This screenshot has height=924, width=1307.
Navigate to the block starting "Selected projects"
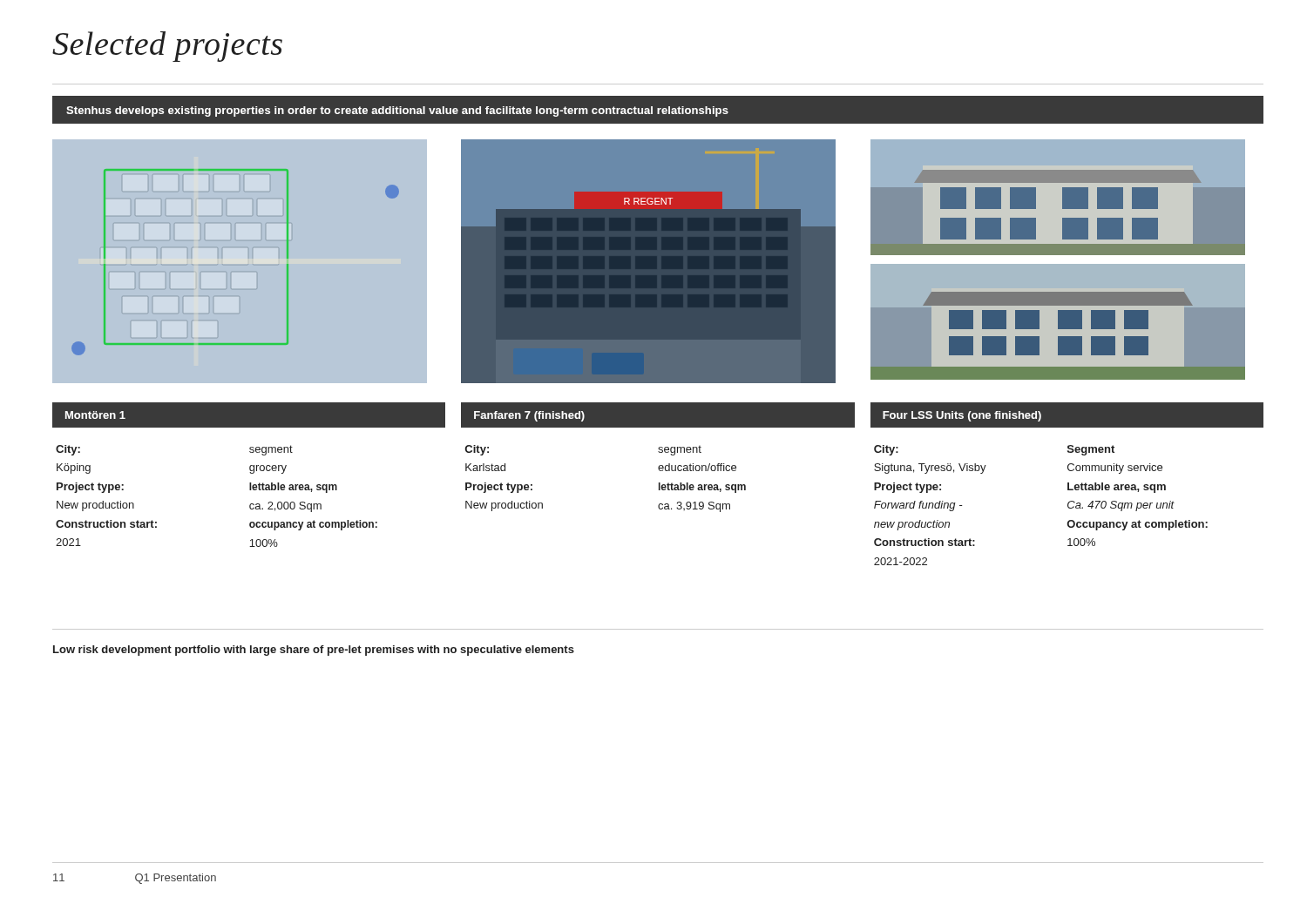pyautogui.click(x=168, y=44)
